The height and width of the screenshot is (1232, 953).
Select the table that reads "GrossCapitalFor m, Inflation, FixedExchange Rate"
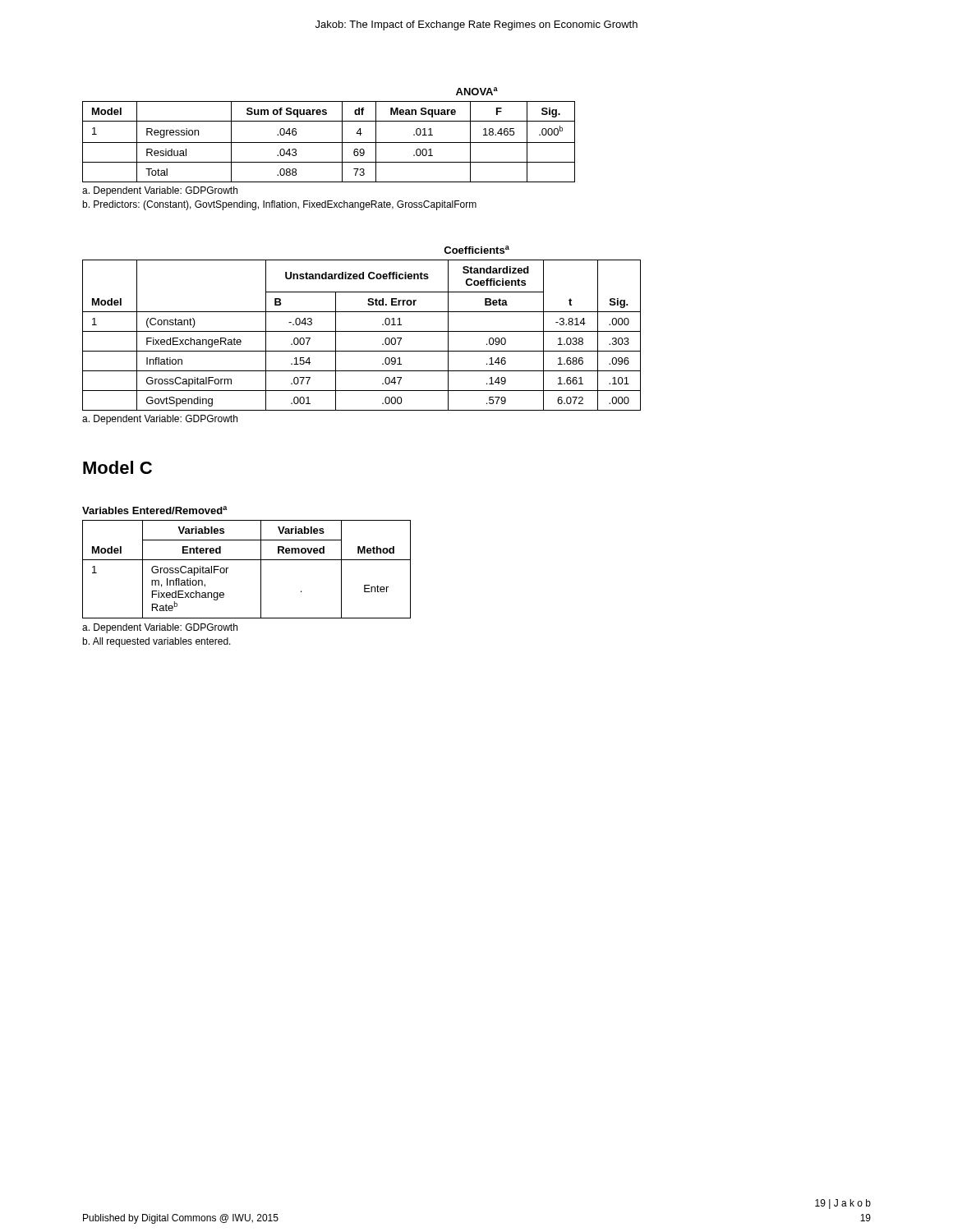tap(476, 561)
